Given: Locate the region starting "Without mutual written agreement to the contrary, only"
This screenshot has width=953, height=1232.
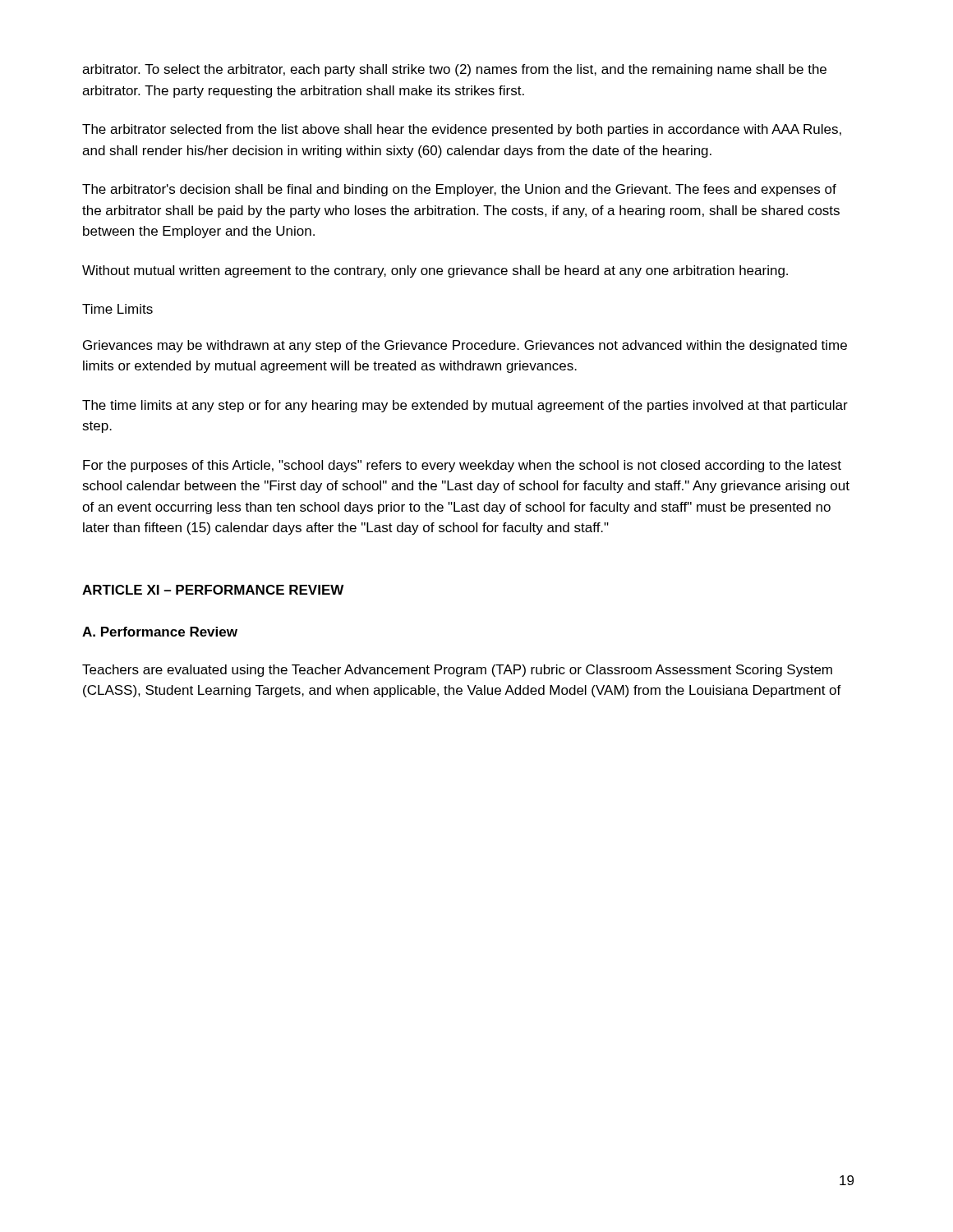Looking at the screenshot, I should point(436,270).
